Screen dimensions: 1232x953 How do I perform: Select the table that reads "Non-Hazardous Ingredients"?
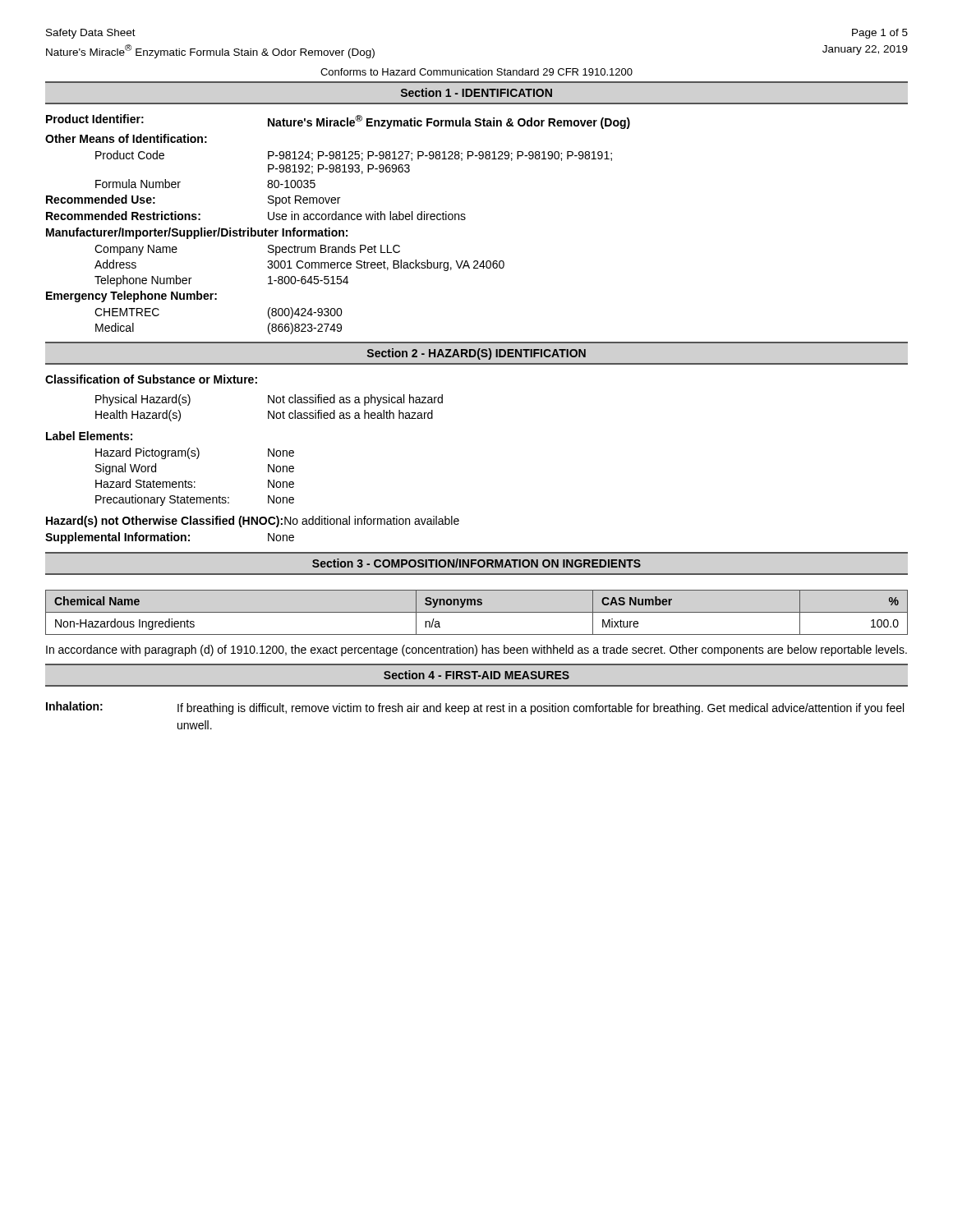476,612
